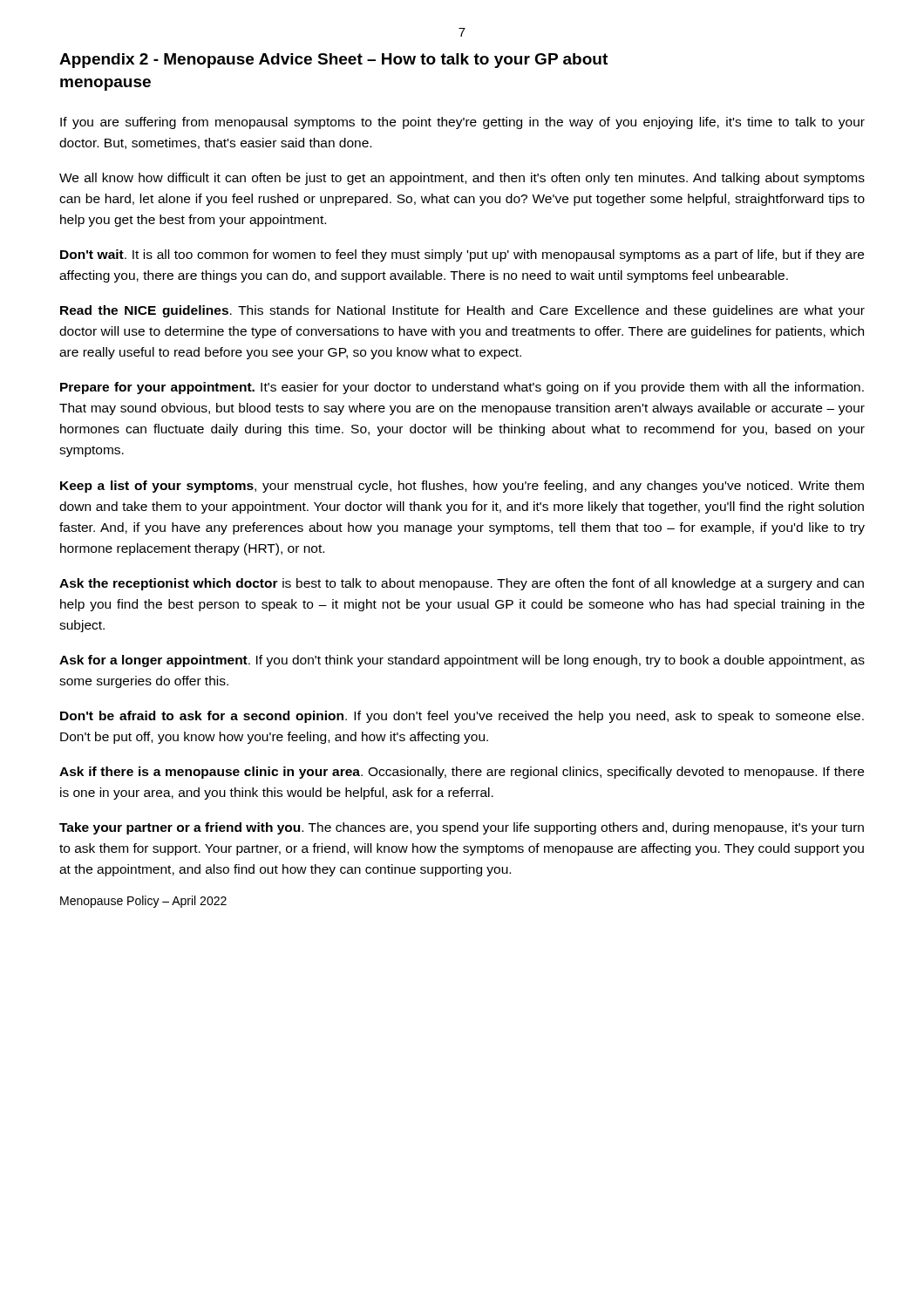Find the text block starting "Keep a list of your symptoms, your"
Screen dimensions: 1308x924
462,516
